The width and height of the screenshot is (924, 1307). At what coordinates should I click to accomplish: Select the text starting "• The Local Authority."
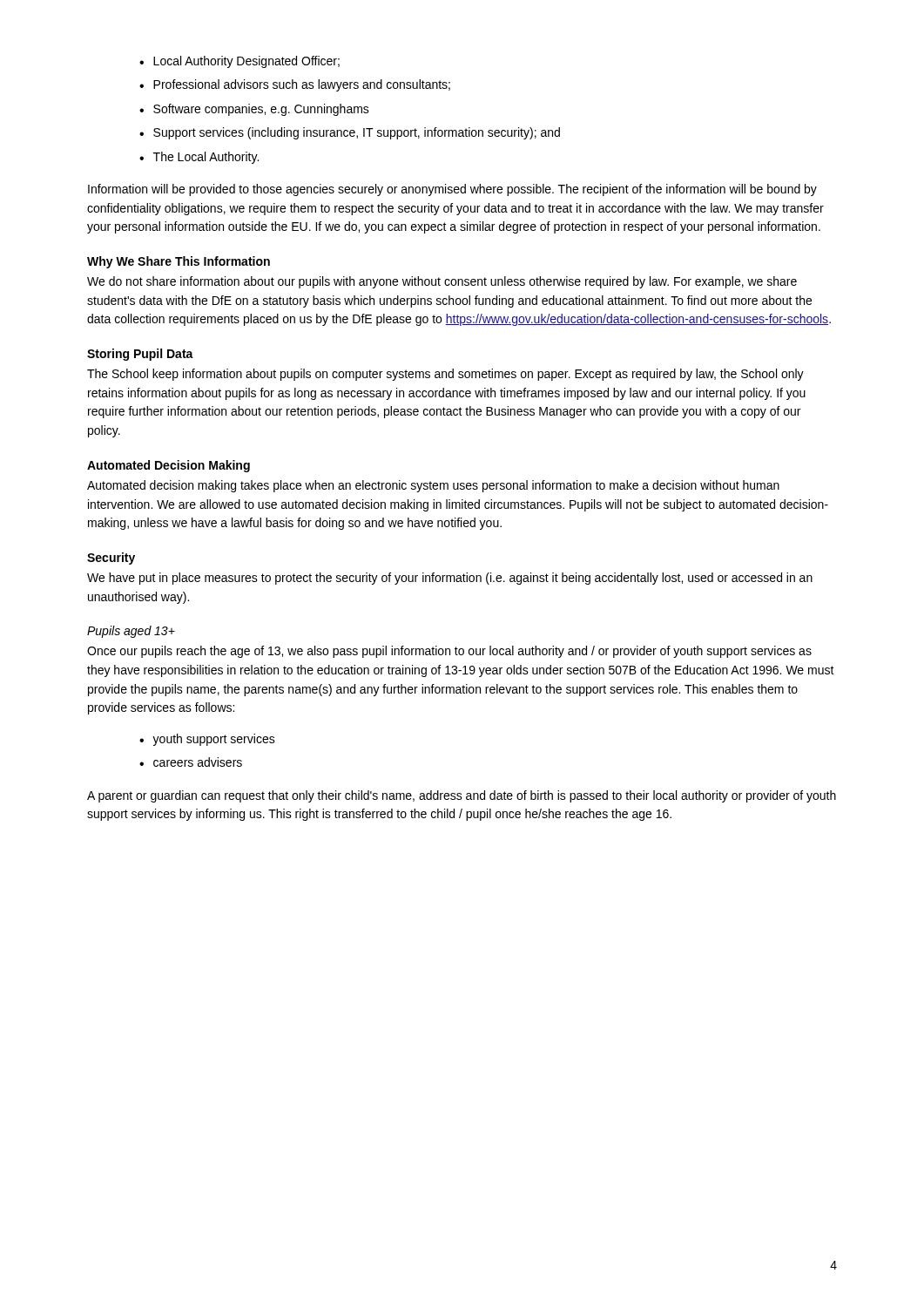[x=200, y=158]
